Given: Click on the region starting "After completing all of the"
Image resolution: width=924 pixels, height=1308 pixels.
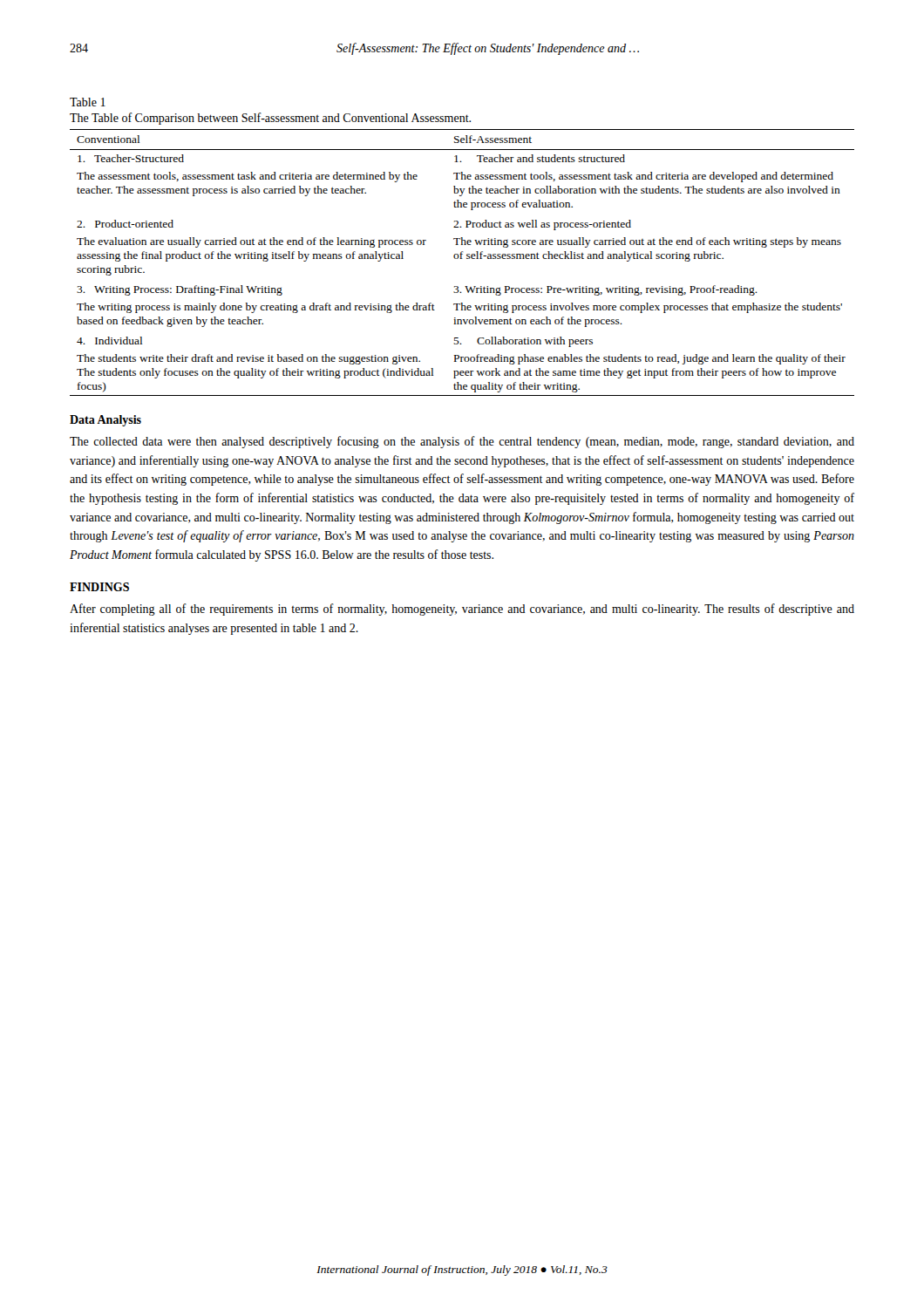Looking at the screenshot, I should (462, 618).
